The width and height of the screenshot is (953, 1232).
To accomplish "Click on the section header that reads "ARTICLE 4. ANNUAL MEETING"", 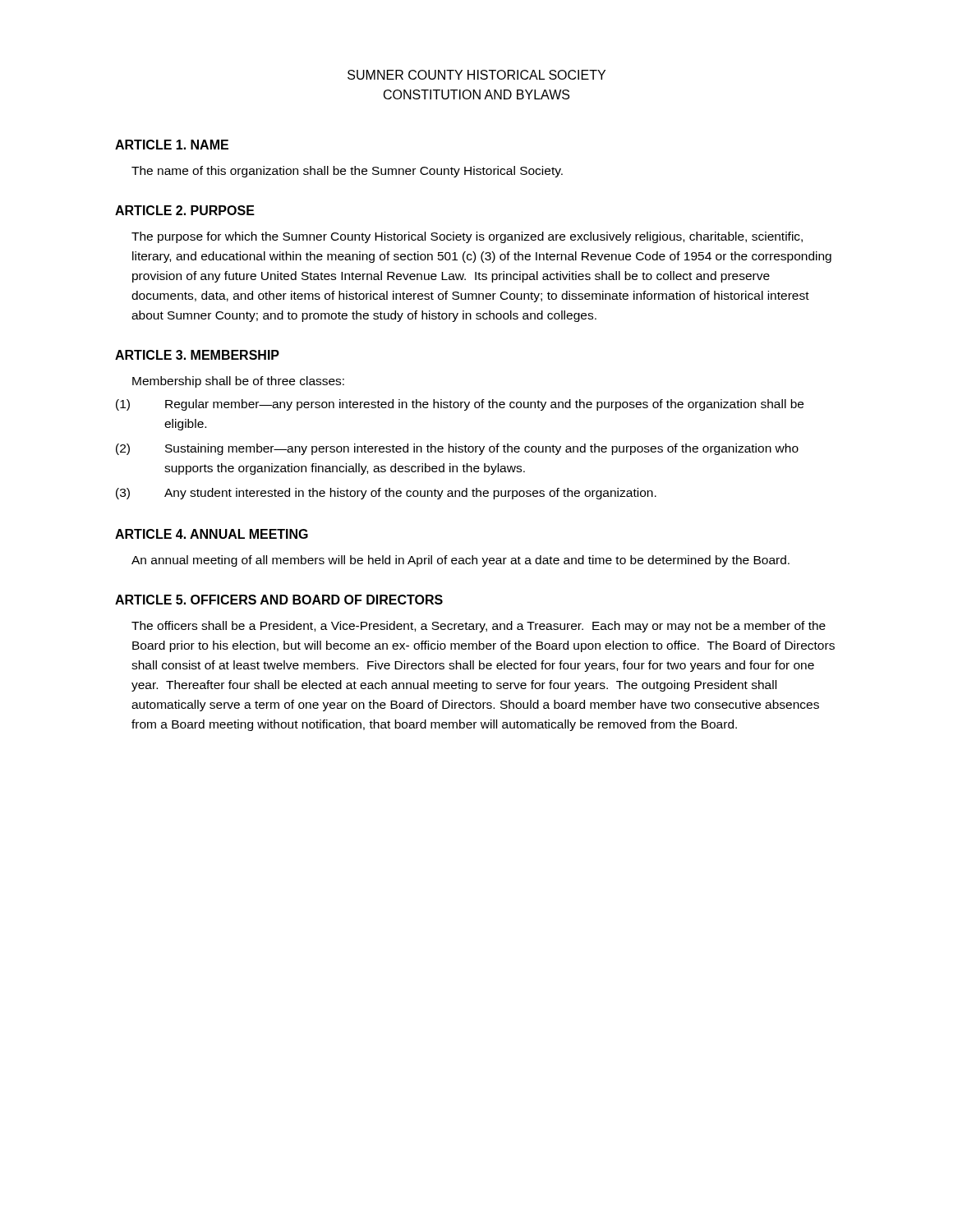I will click(x=212, y=534).
